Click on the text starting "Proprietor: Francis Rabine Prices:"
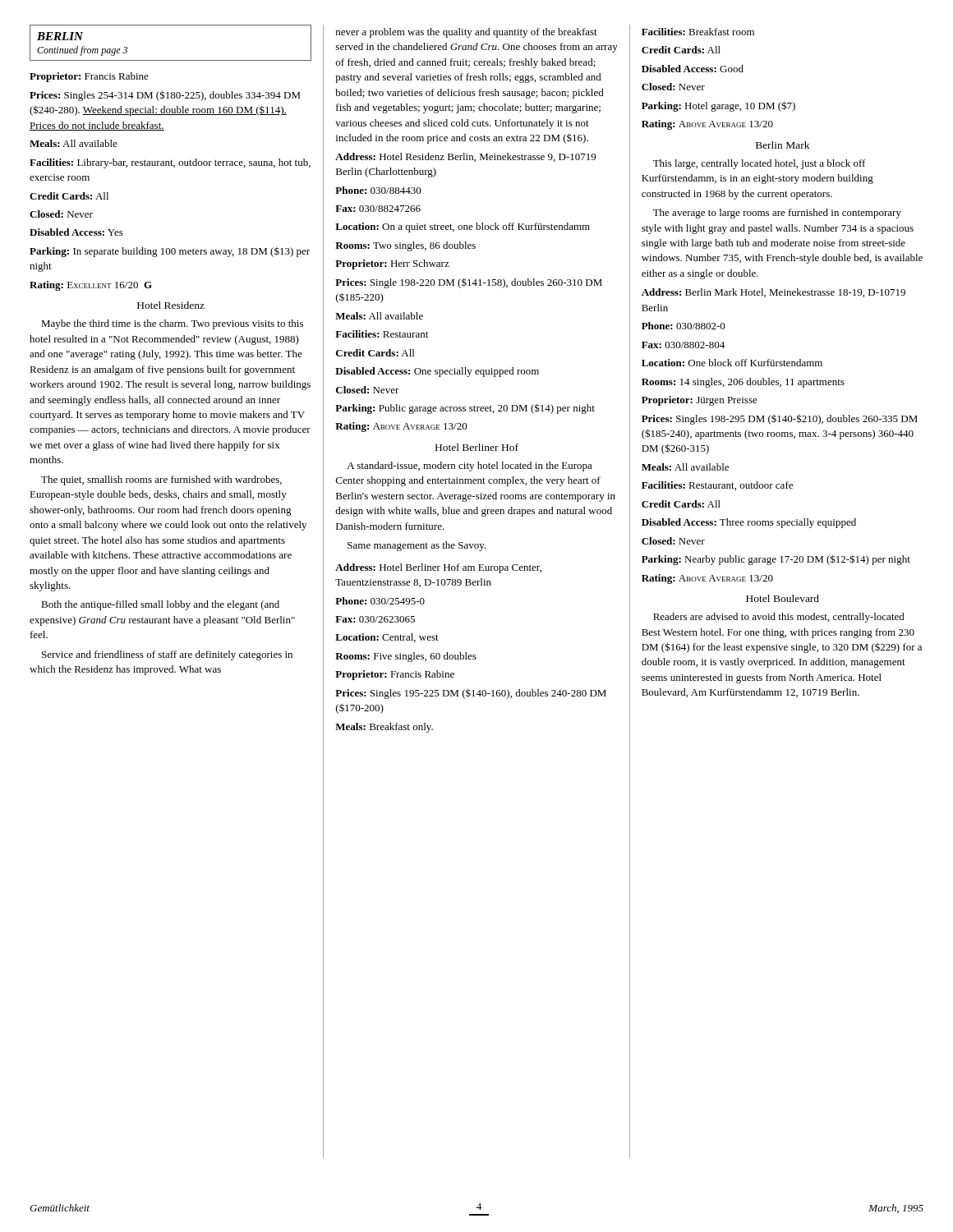Viewport: 953px width, 1232px height. coord(89,77)
